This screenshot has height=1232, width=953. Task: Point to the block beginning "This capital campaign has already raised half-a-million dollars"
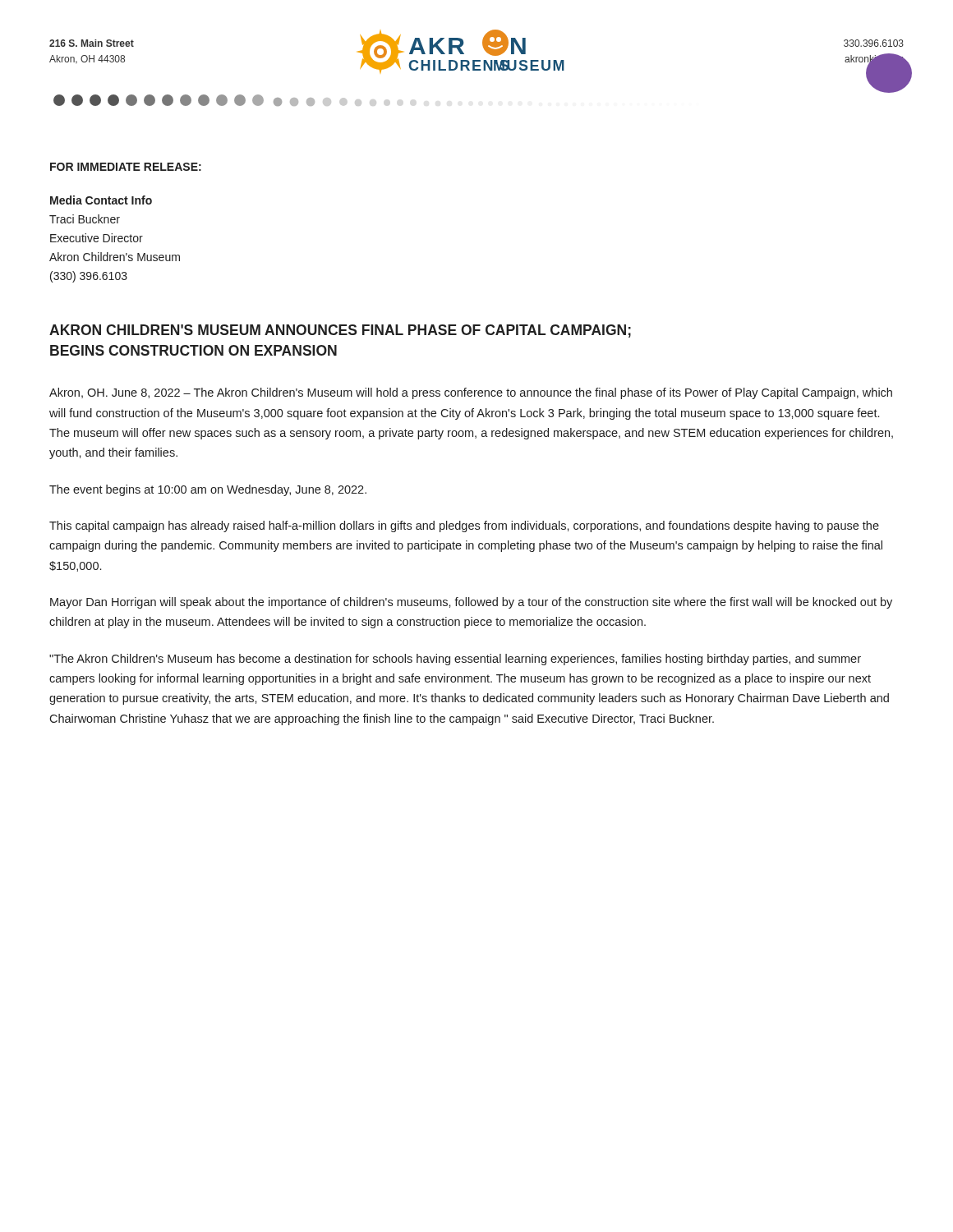tap(466, 546)
